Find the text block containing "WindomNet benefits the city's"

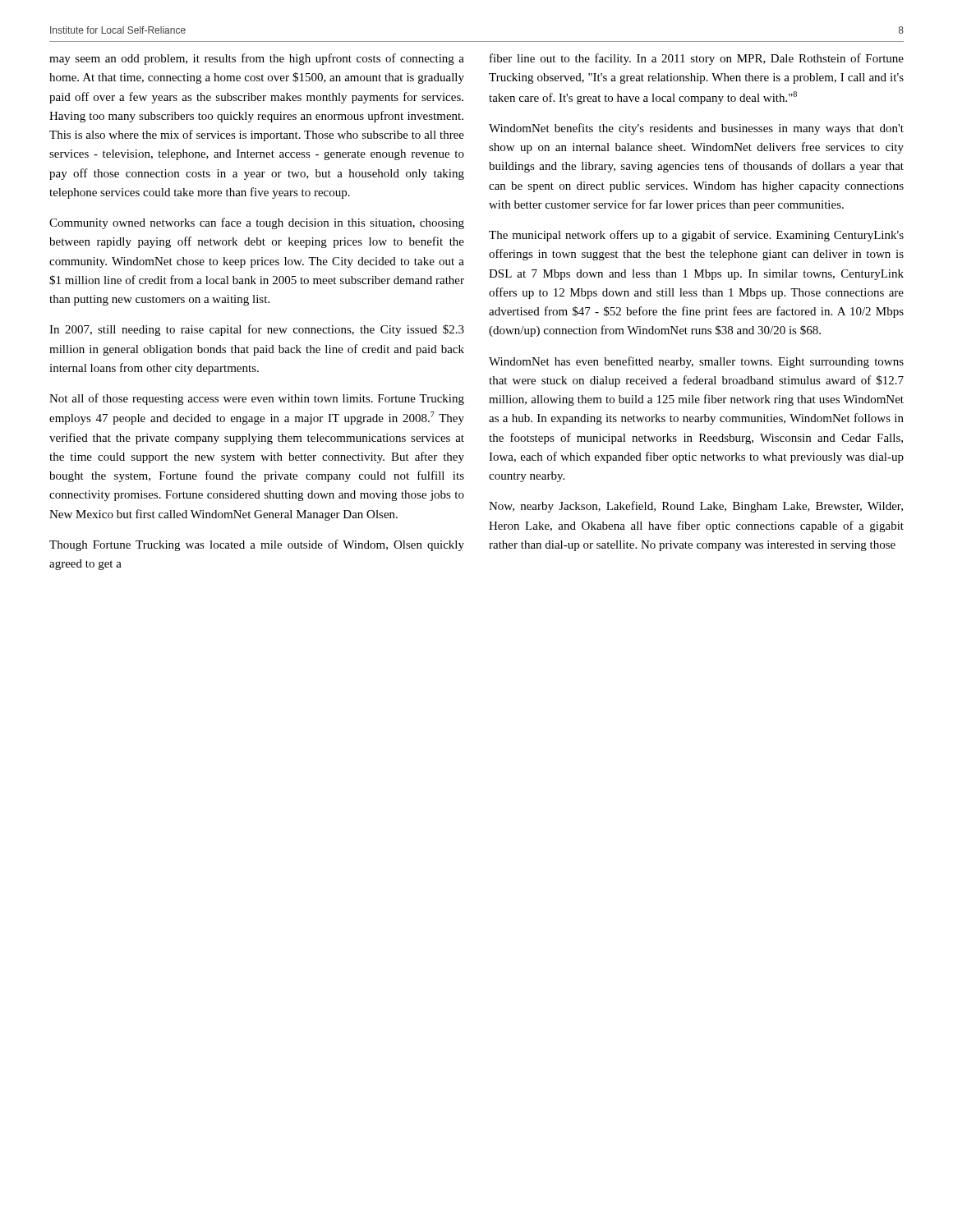696,167
